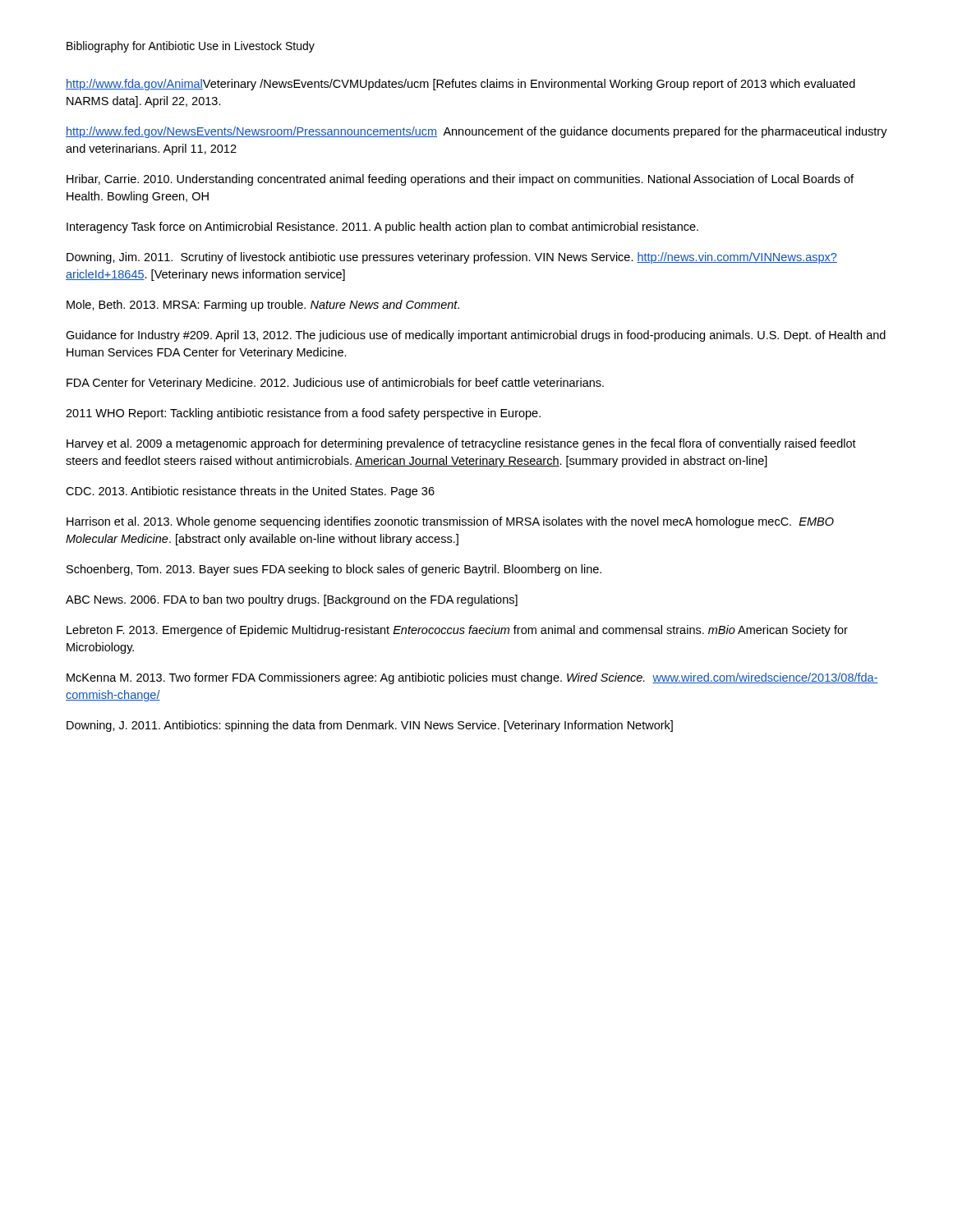Click on the element starting "CDC. 2013. Antibiotic resistance threats in"
The width and height of the screenshot is (953, 1232).
click(x=250, y=491)
